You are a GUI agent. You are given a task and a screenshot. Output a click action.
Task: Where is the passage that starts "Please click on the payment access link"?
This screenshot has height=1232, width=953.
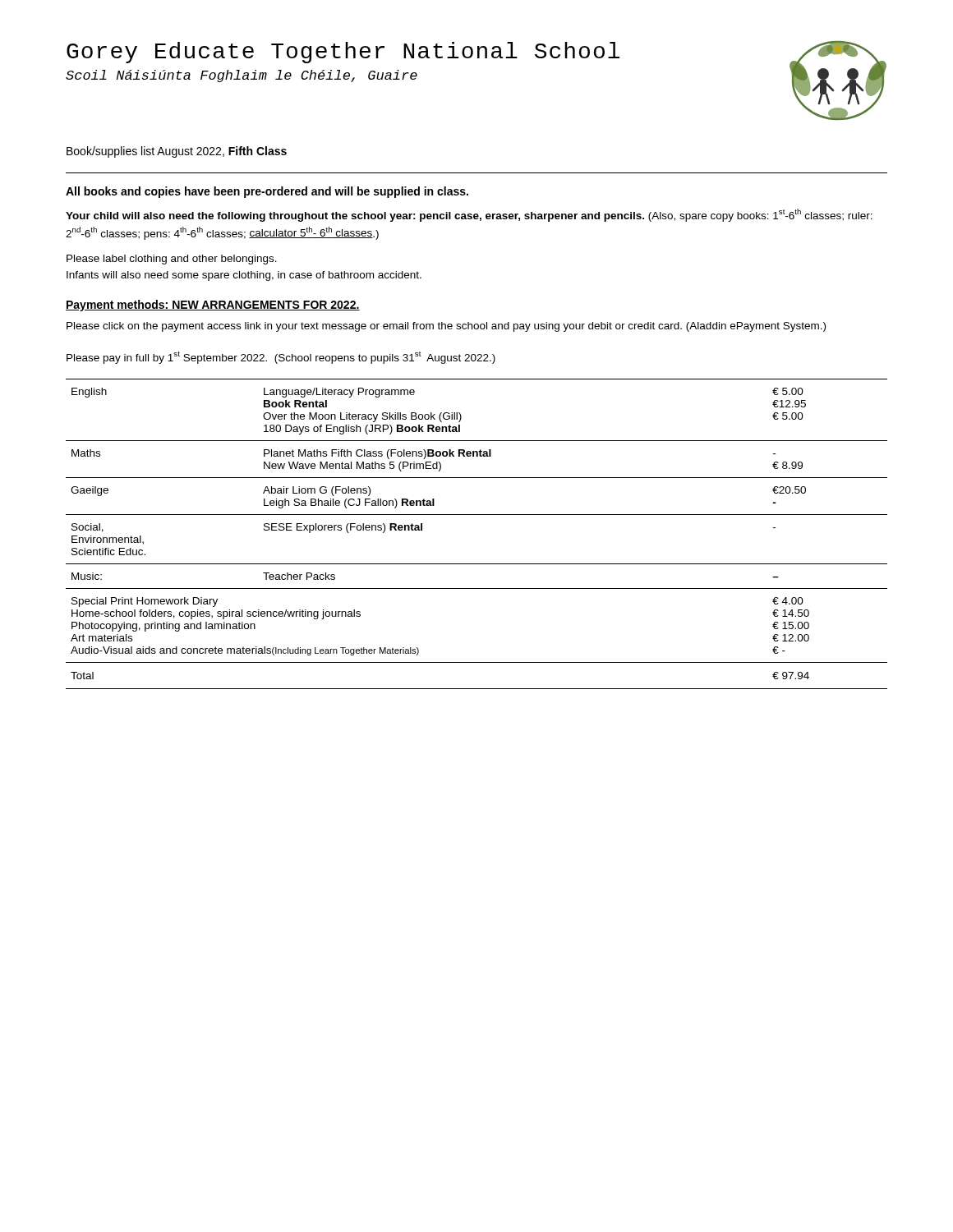point(446,326)
